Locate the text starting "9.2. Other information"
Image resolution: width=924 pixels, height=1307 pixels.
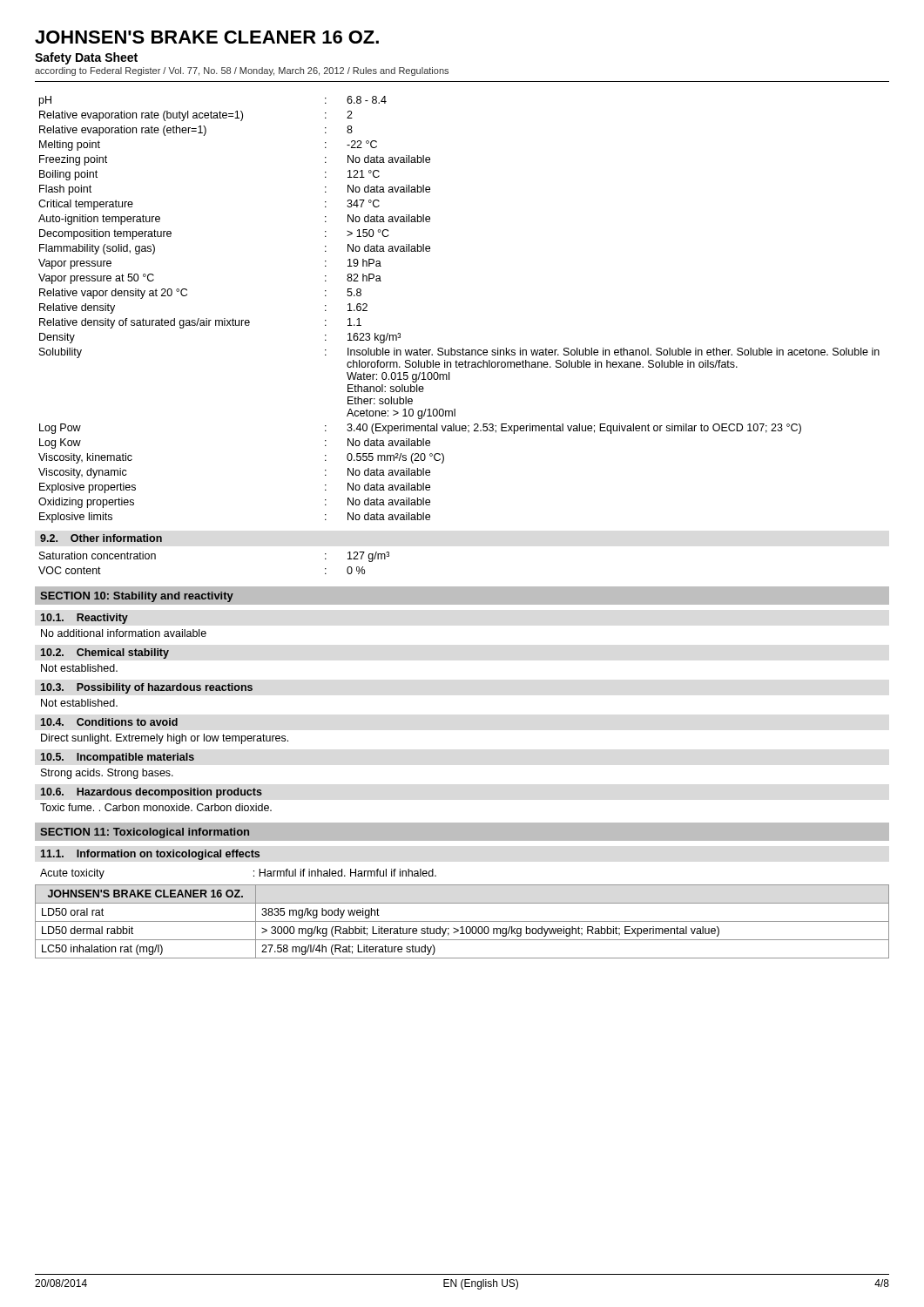(101, 538)
